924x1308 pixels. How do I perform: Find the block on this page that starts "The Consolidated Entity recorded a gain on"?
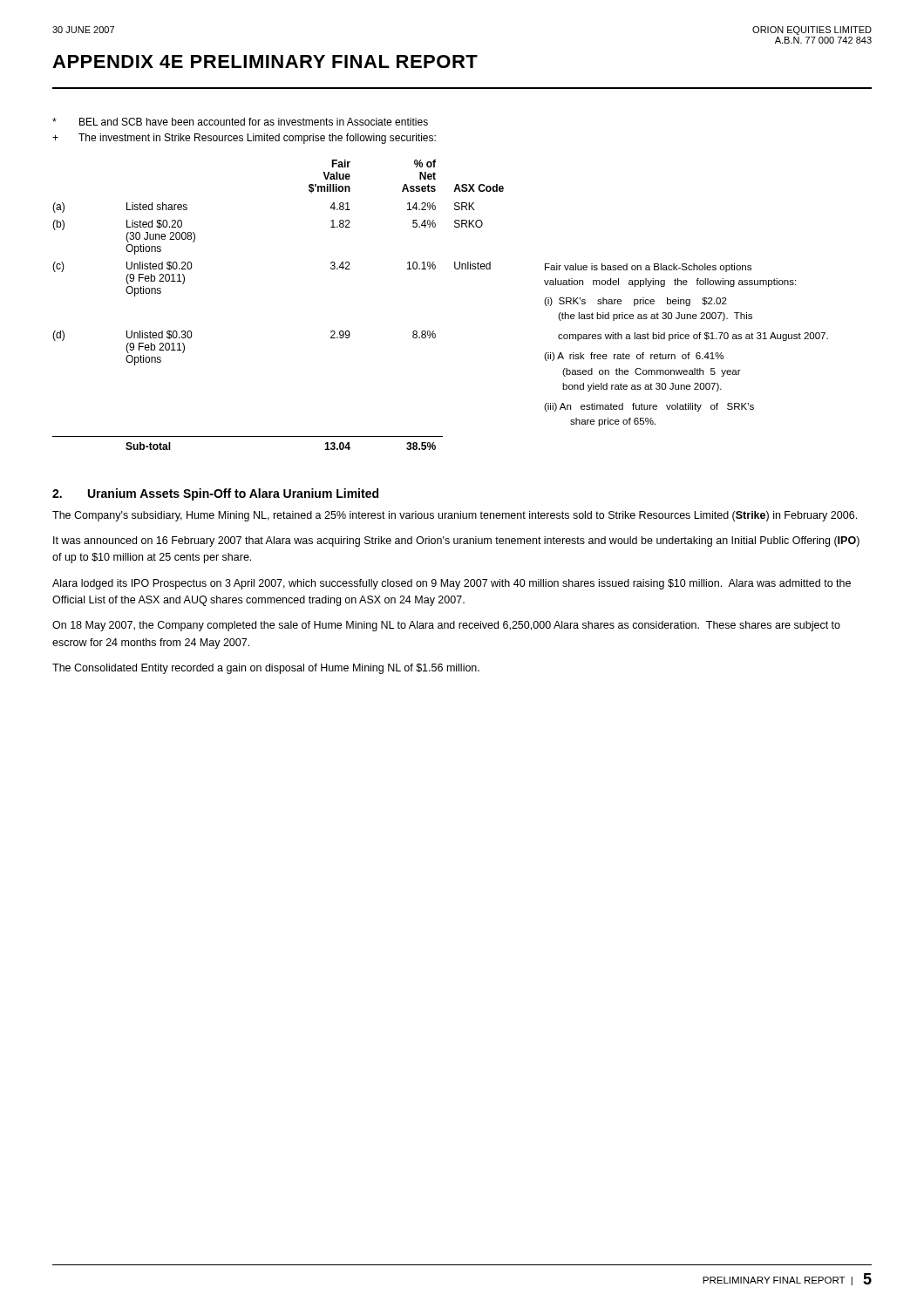coord(266,668)
